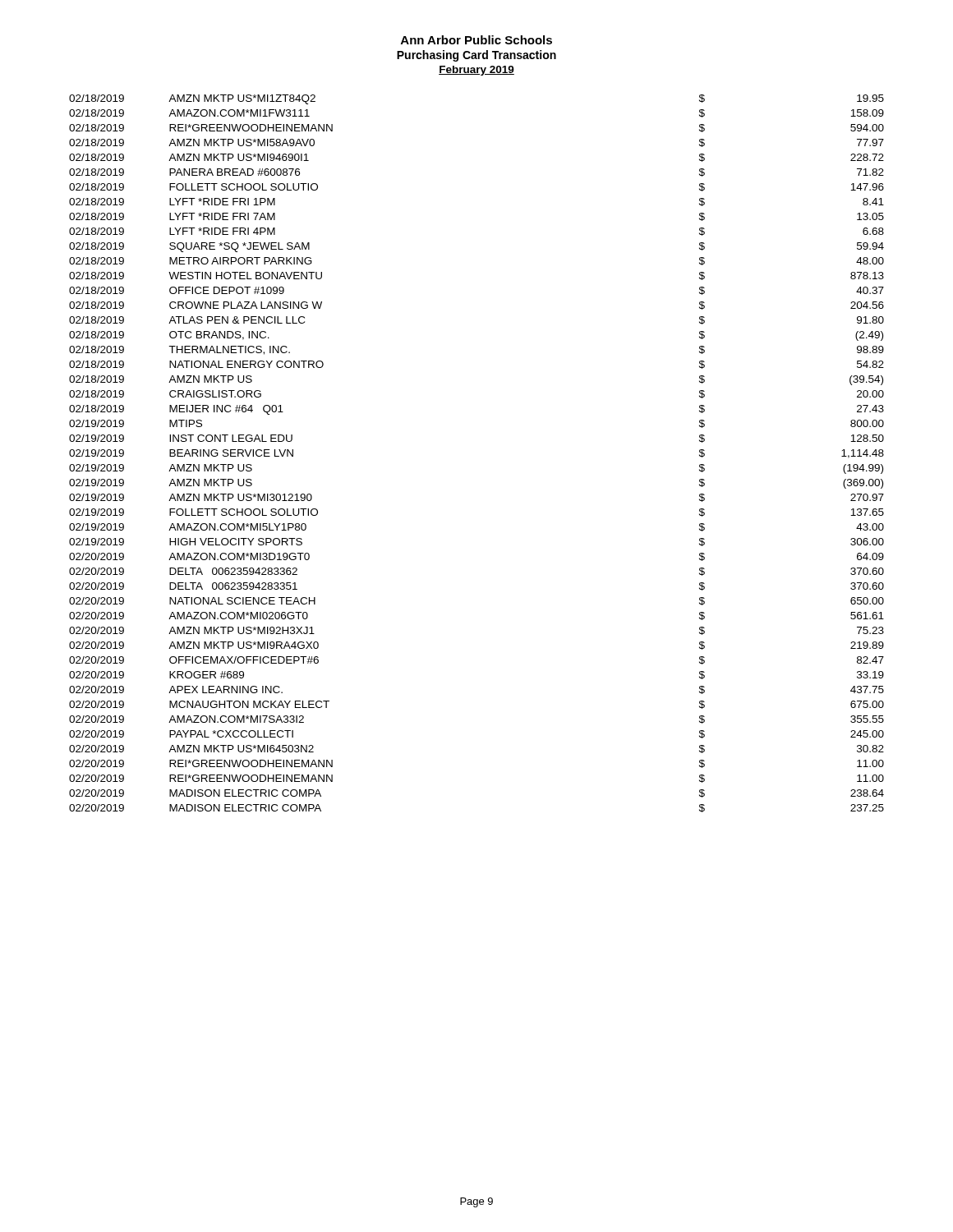Viewport: 953px width, 1232px height.
Task: Find the table that mentions "NATIONAL SCIENCE TEACH"
Action: (x=476, y=453)
